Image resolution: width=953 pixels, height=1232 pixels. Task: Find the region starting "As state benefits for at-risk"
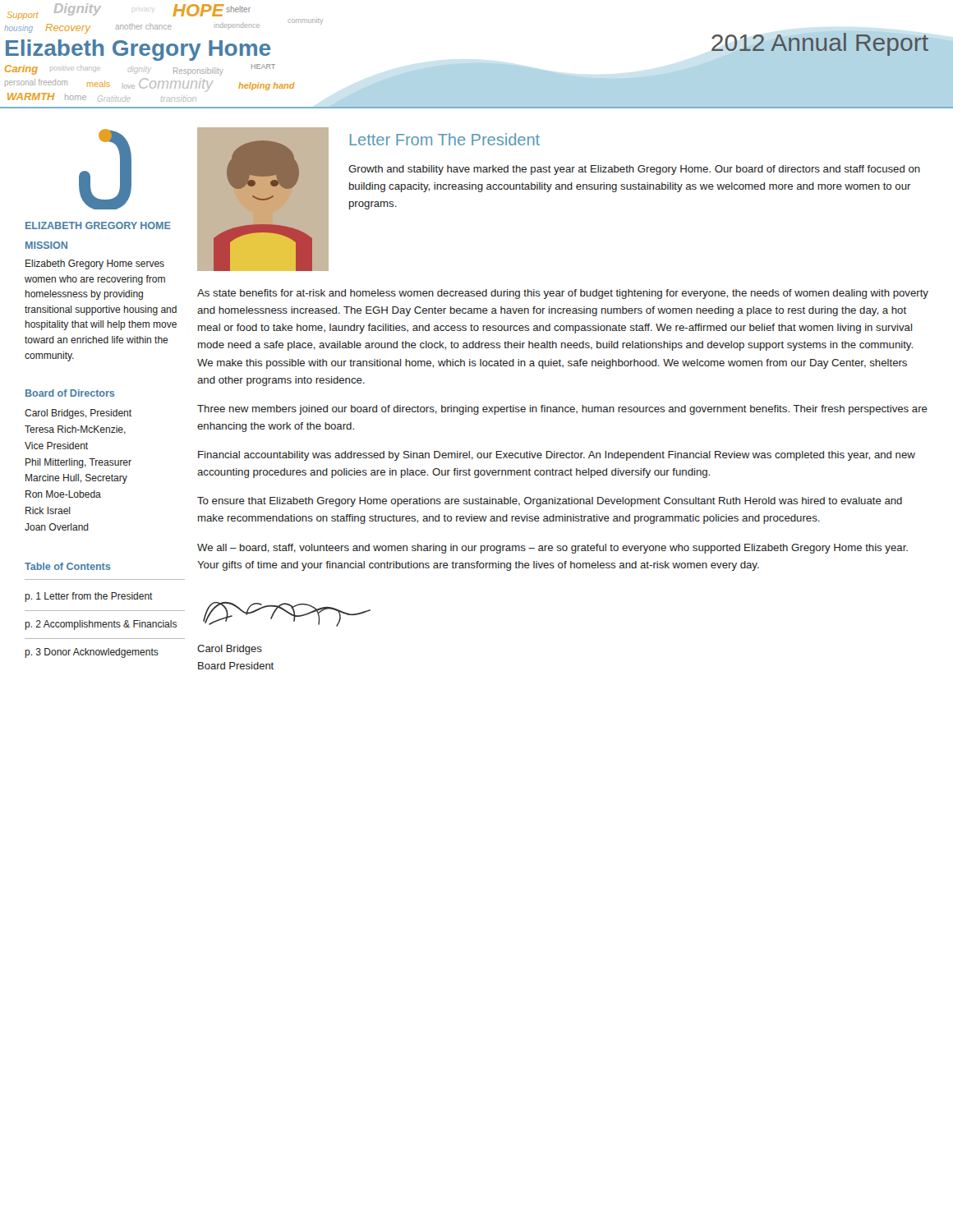[x=563, y=336]
